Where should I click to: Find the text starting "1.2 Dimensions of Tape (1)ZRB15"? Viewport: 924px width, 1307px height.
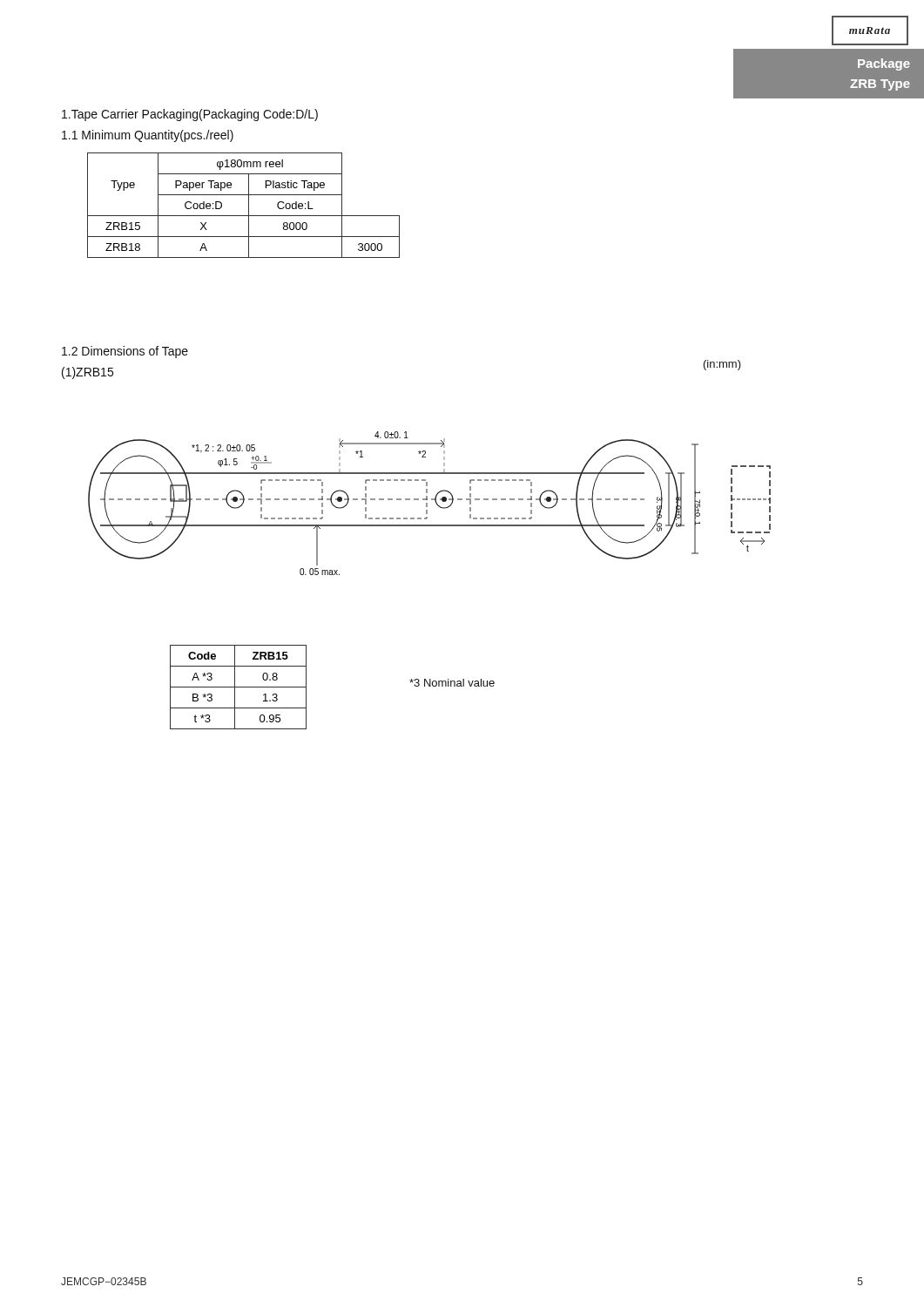point(125,362)
